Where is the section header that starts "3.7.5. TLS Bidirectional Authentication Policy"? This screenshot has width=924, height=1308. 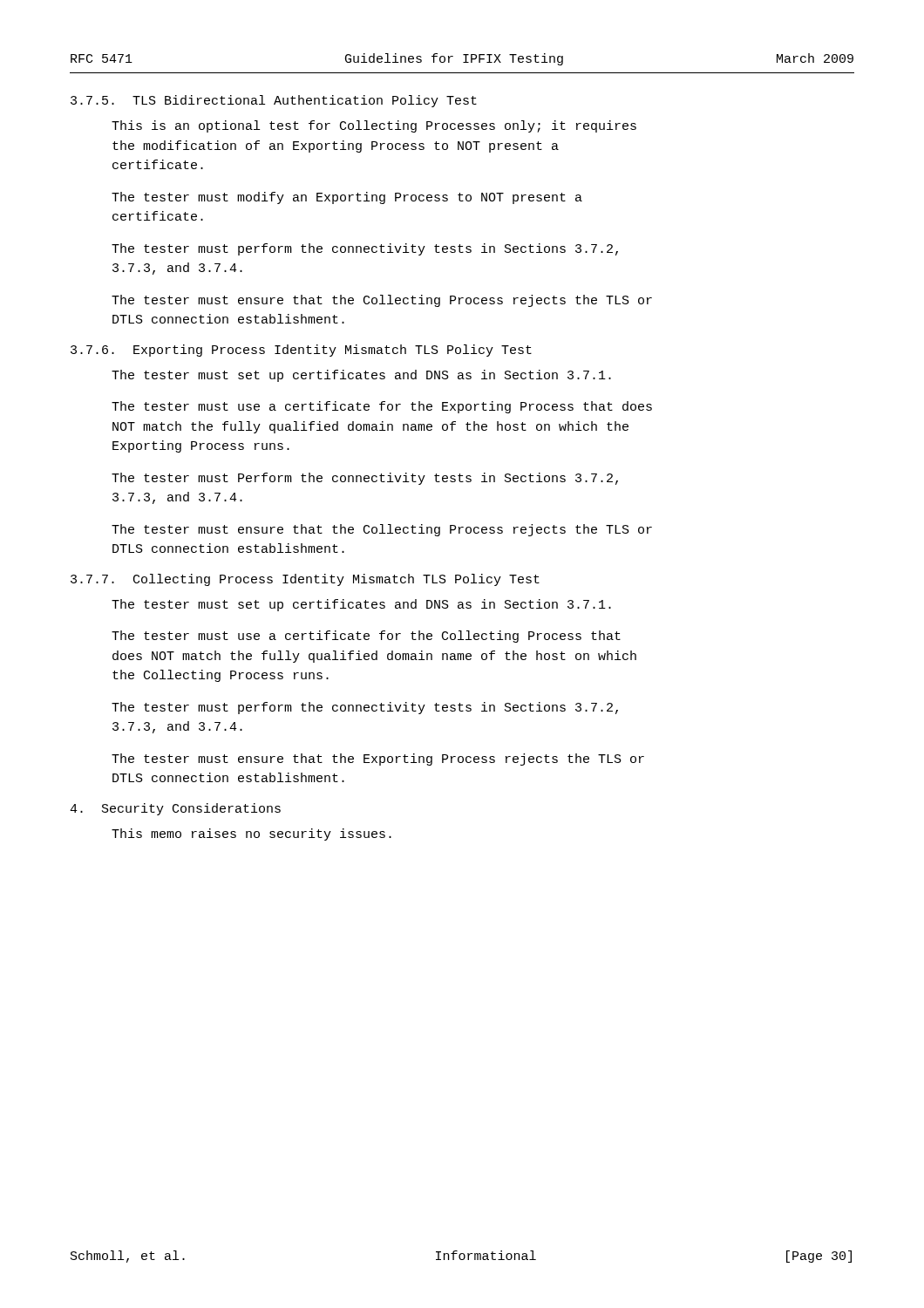click(274, 102)
